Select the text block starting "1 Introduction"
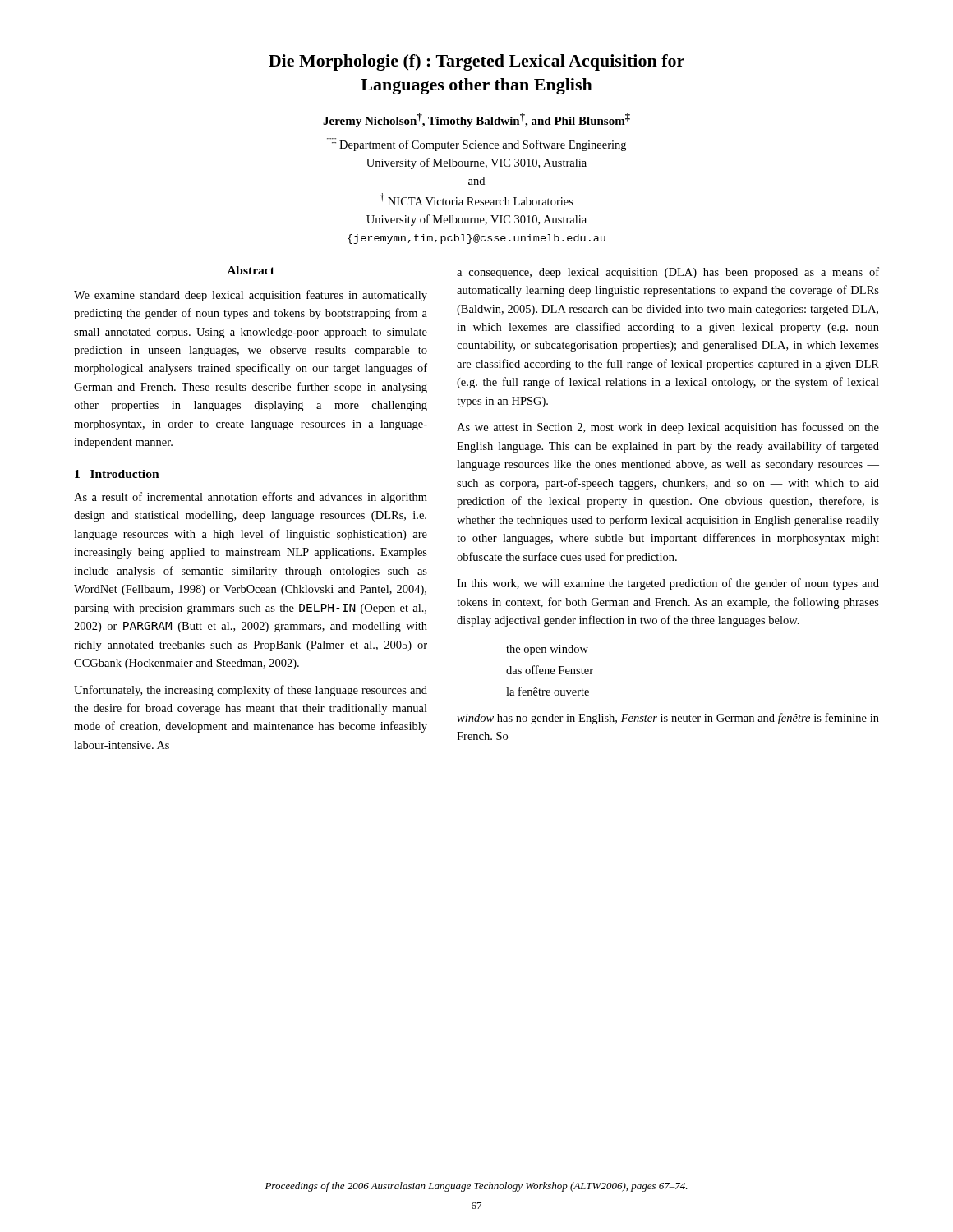953x1232 pixels. pyautogui.click(x=116, y=473)
